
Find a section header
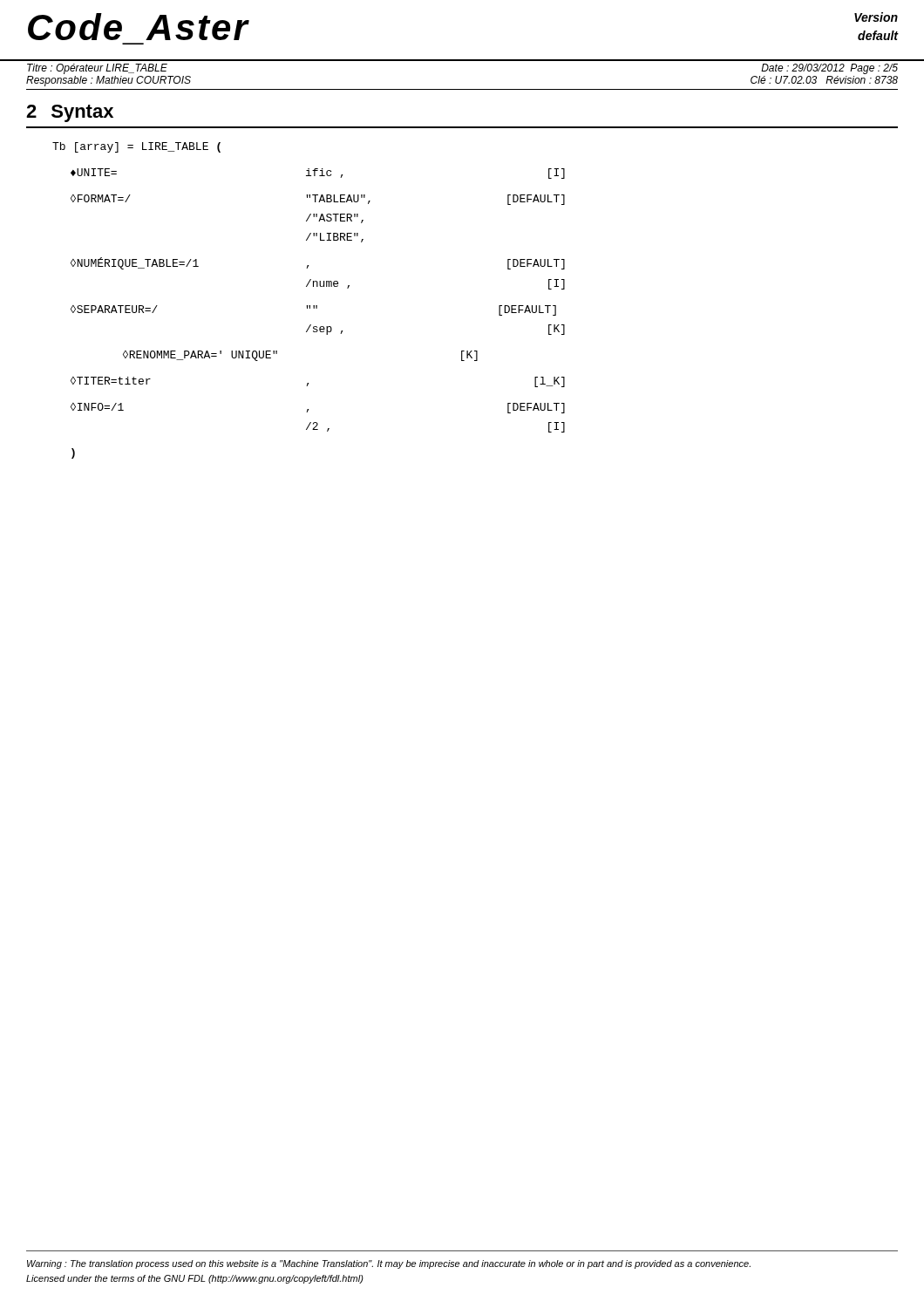(x=70, y=111)
